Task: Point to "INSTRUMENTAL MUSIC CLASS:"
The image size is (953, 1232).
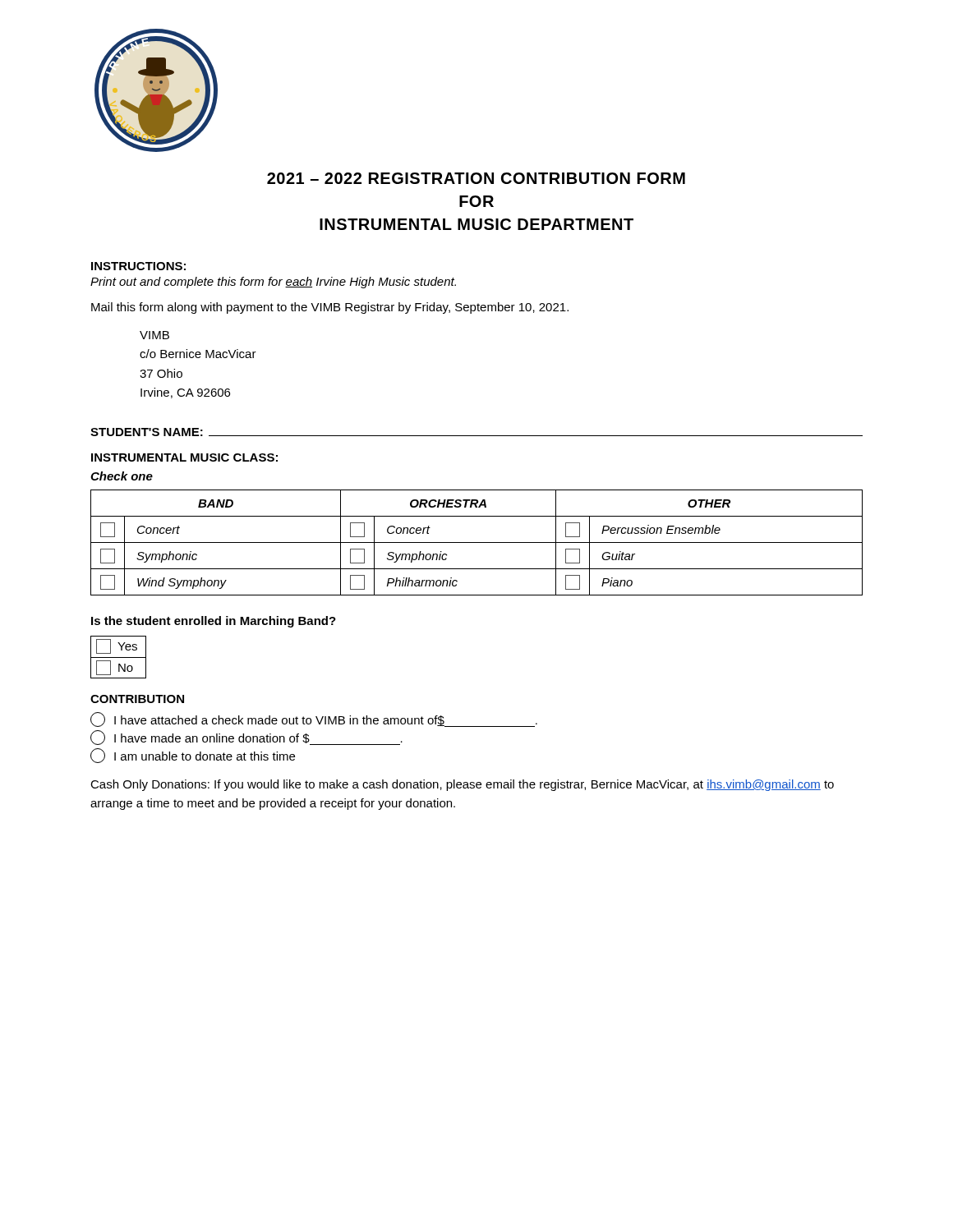Action: pyautogui.click(x=185, y=457)
